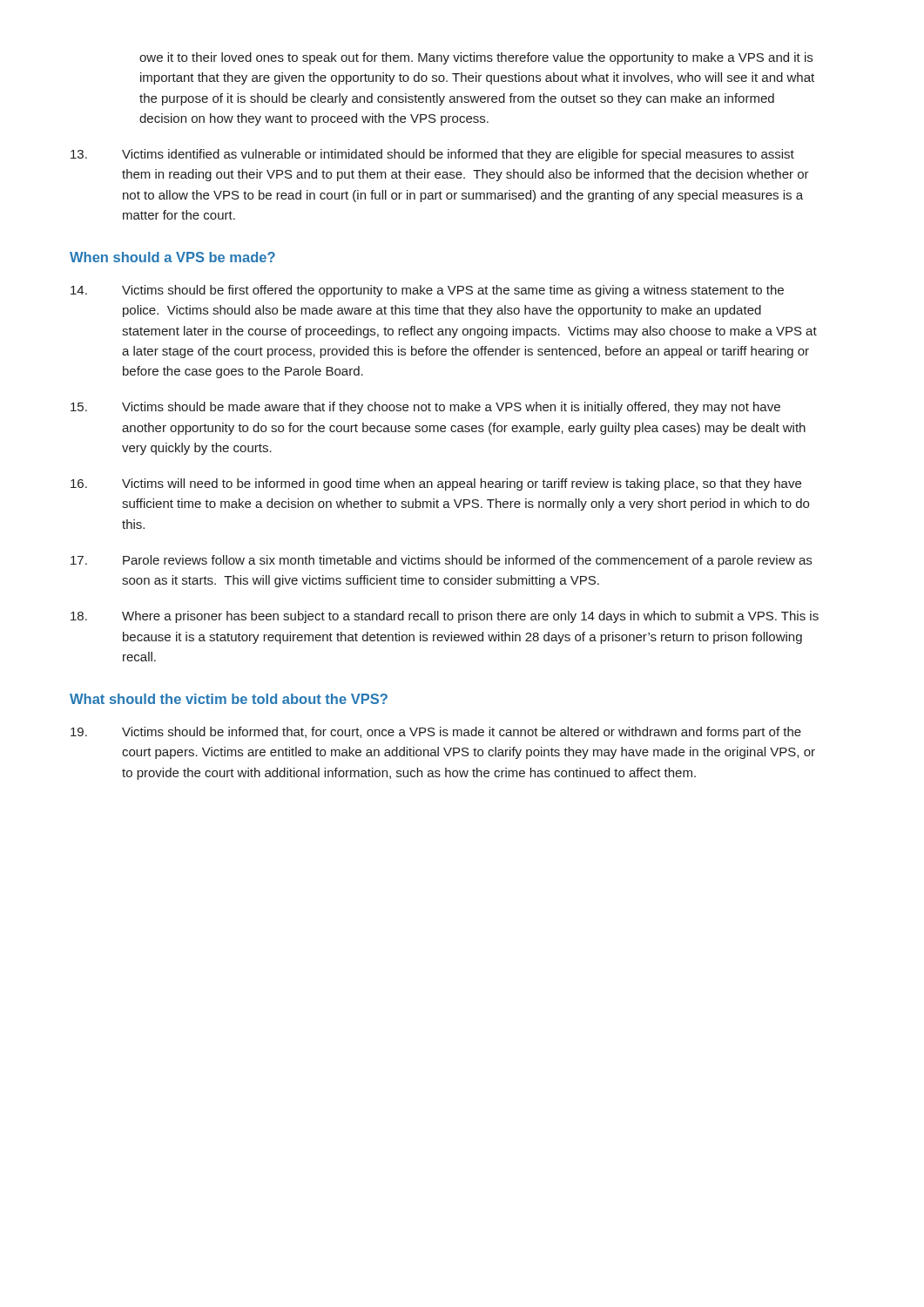
Task: Select the list item with the text "15. Victims should"
Action: click(x=445, y=427)
